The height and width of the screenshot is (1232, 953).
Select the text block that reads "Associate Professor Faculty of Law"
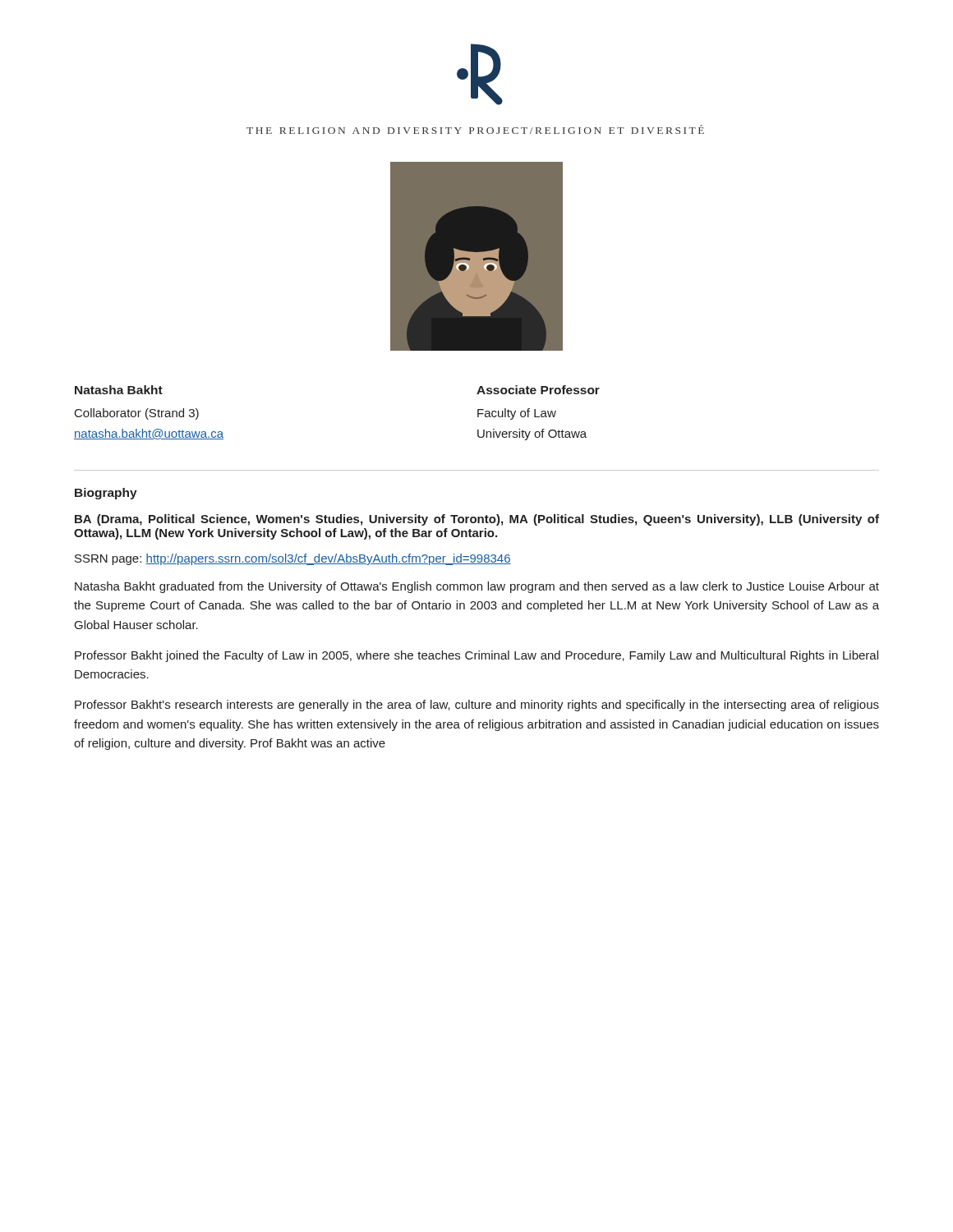pyautogui.click(x=538, y=390)
